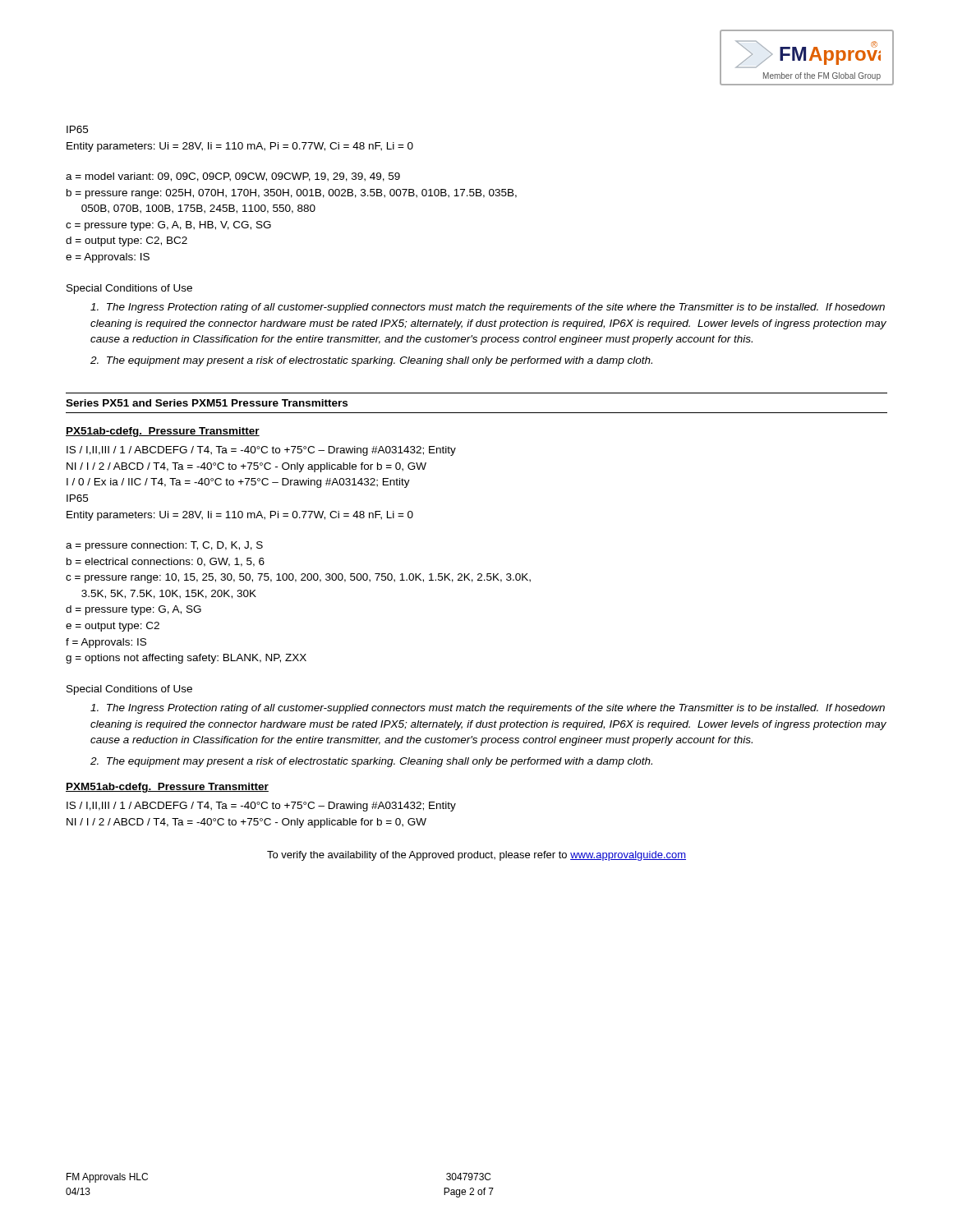Where is the passage that starts "a = model variant: 09, 09C, 09CP, 09CW,"?

click(292, 216)
